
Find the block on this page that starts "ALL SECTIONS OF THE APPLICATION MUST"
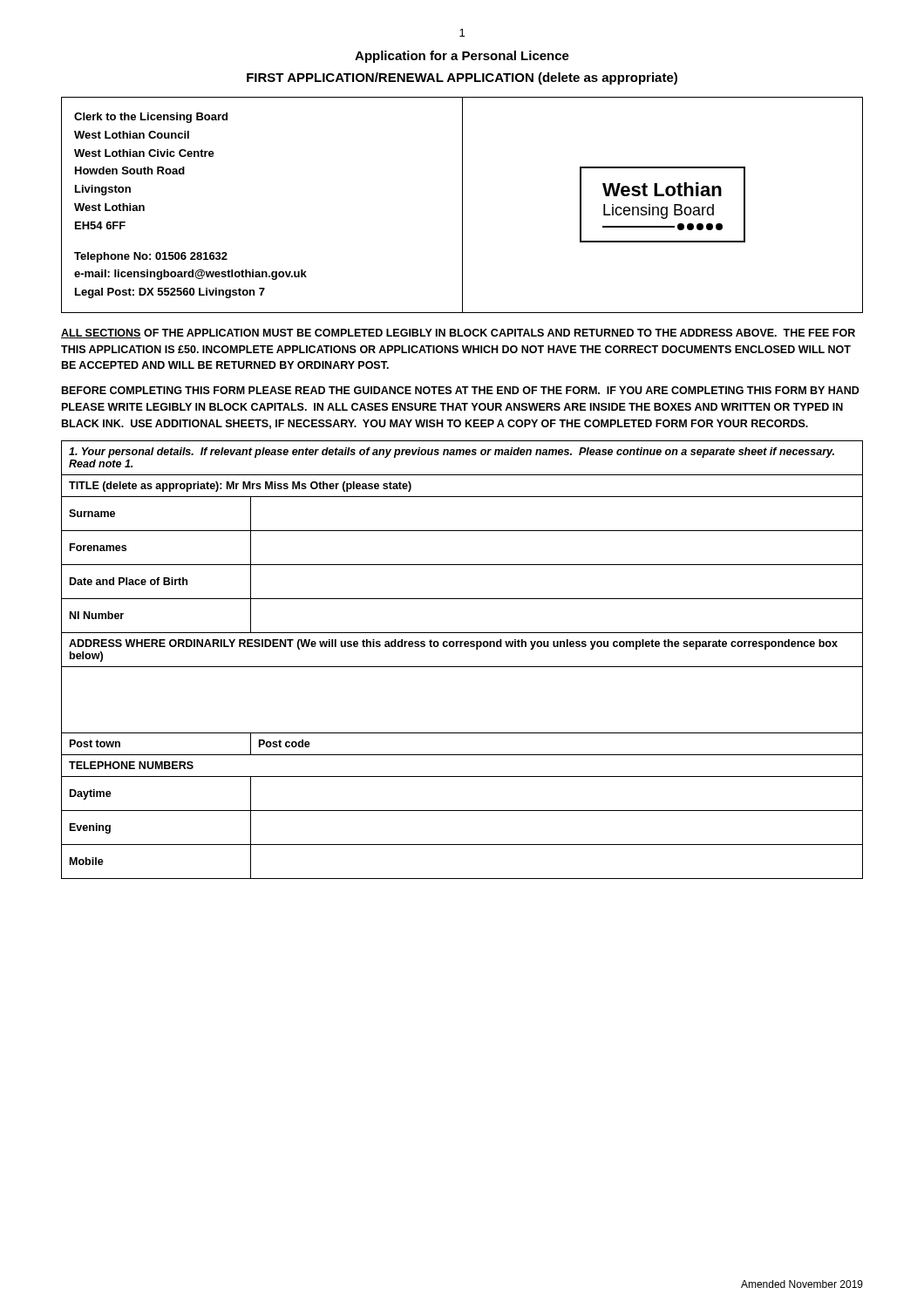click(458, 349)
